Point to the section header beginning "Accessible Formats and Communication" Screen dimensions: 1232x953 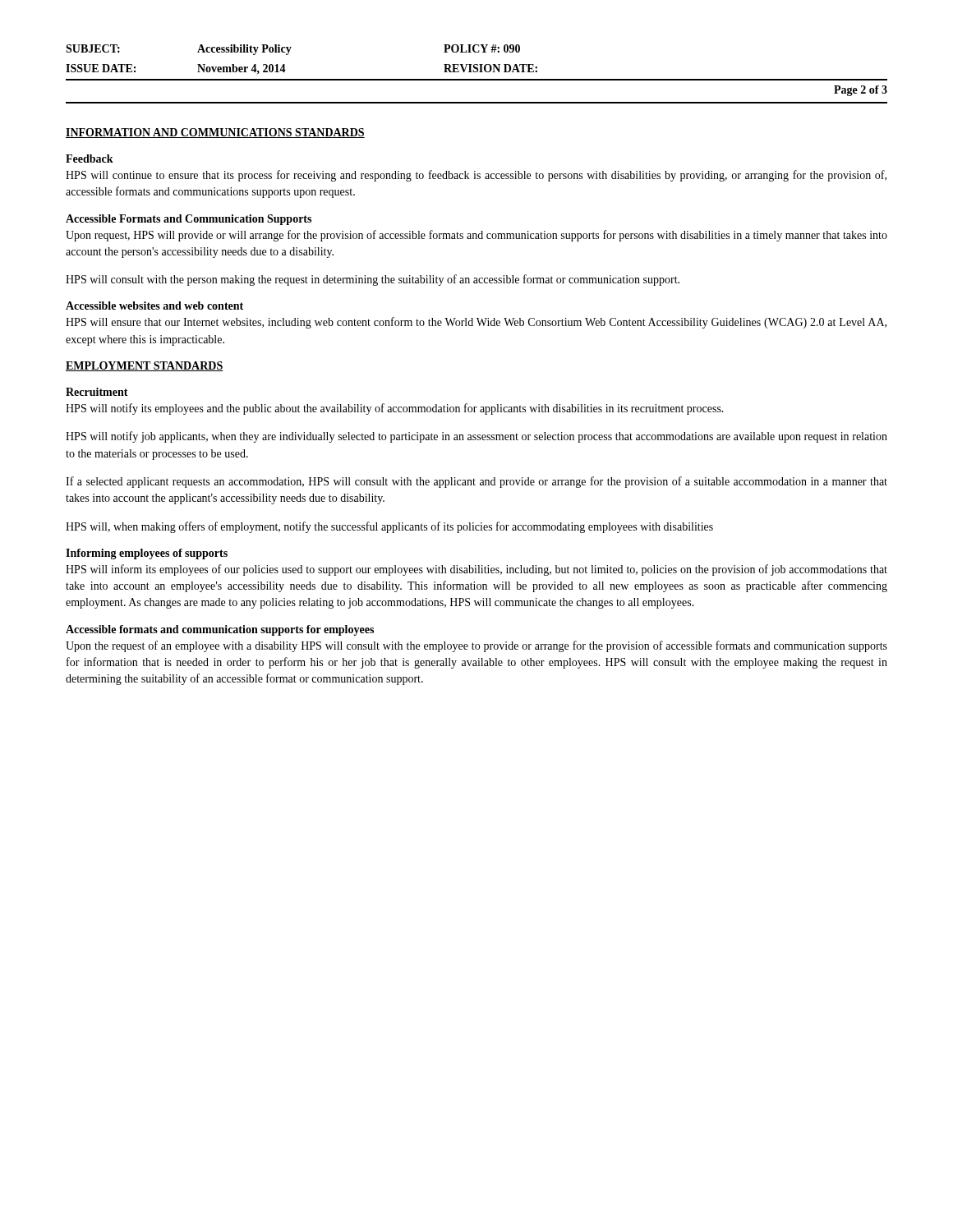(x=189, y=219)
